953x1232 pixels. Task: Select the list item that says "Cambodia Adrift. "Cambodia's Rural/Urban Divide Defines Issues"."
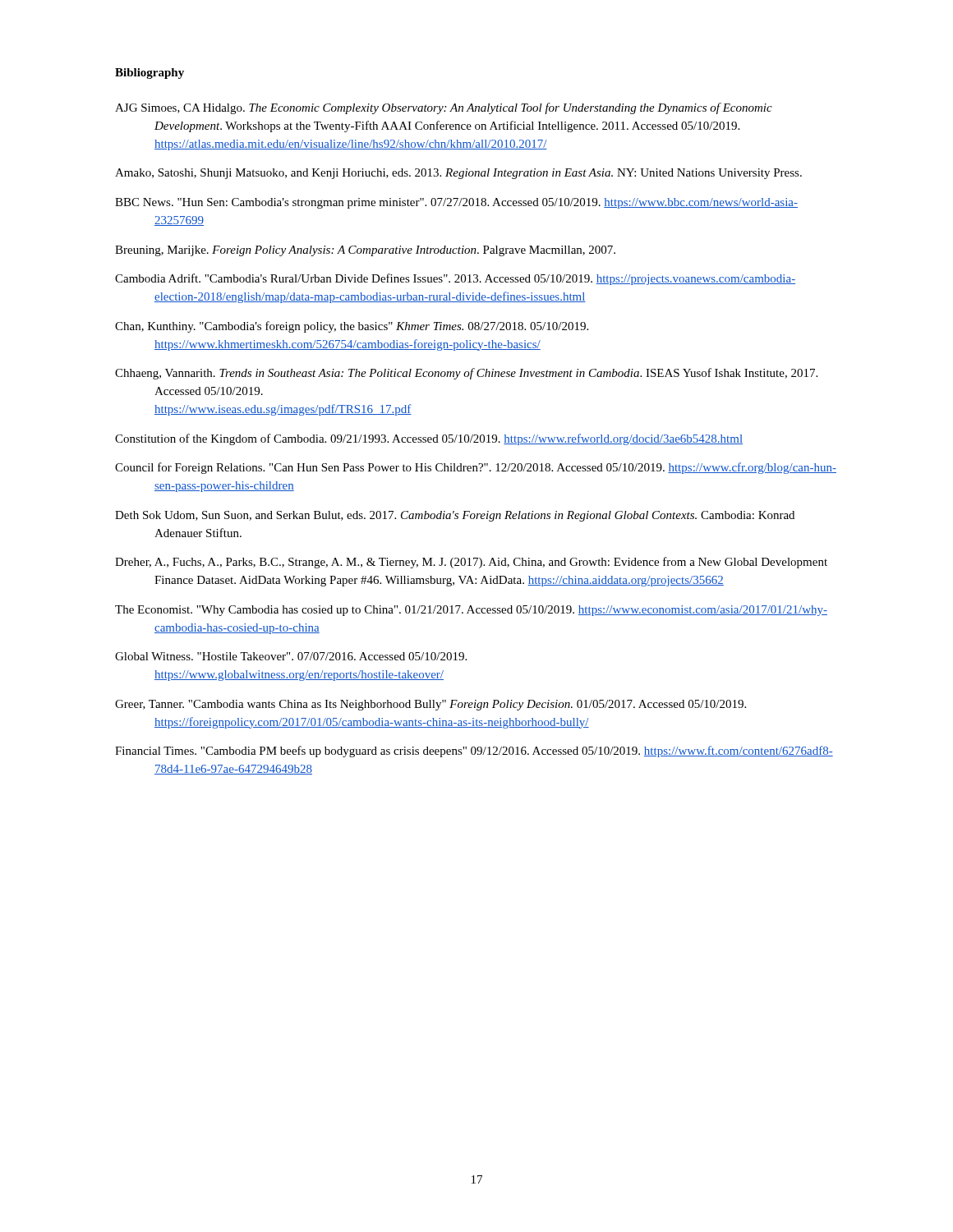(455, 288)
